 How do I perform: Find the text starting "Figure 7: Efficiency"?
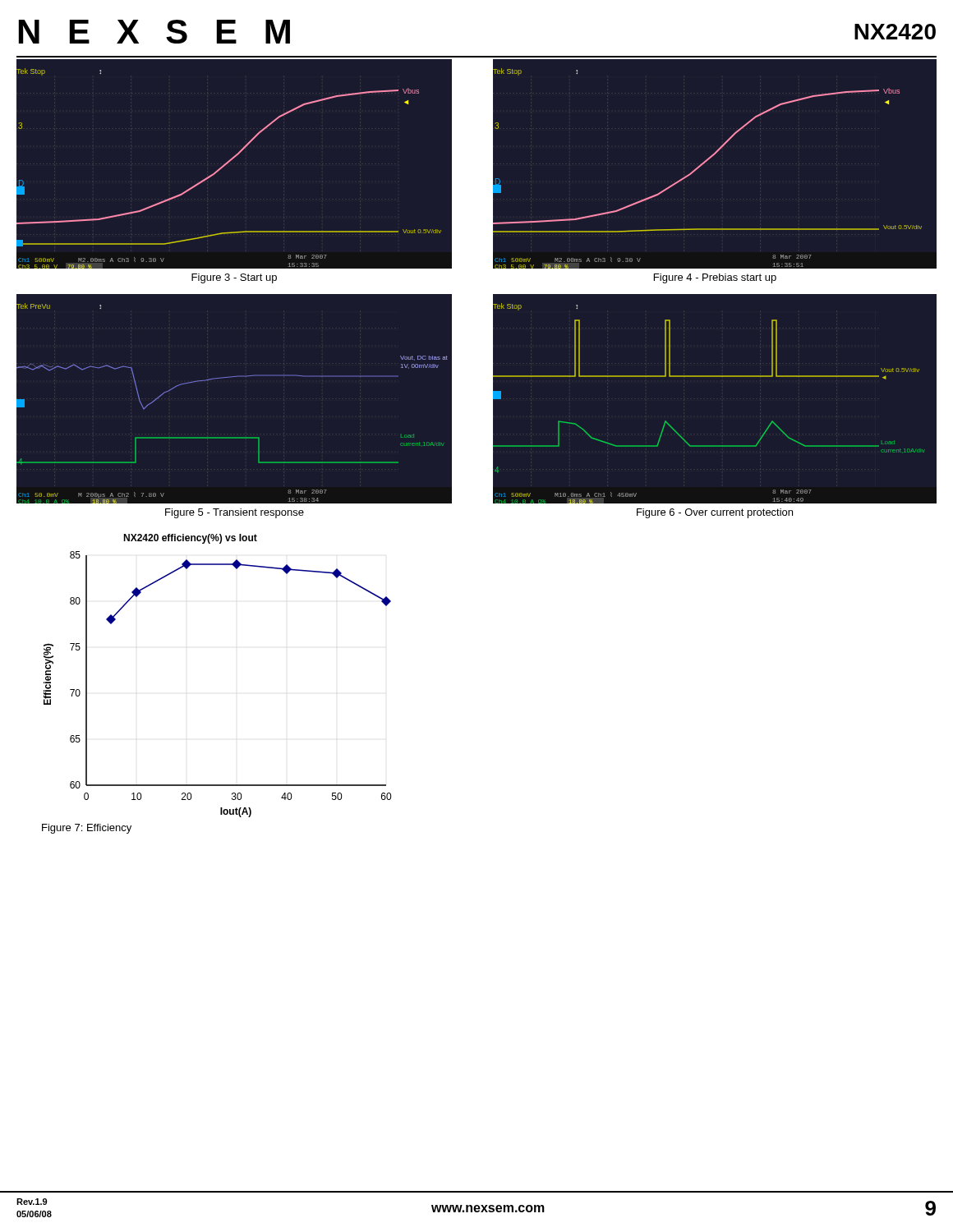86,828
